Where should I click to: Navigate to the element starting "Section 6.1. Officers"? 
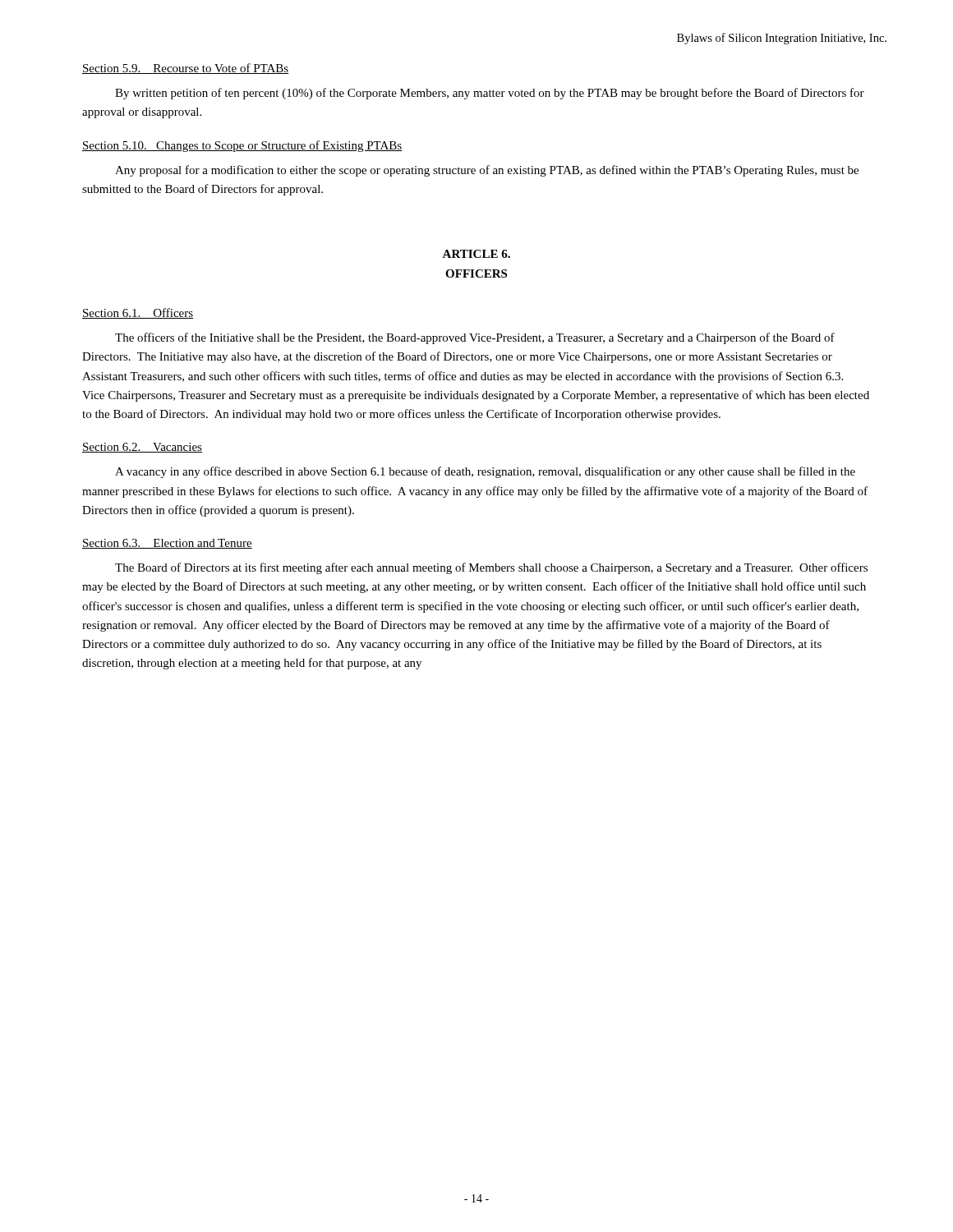click(x=138, y=313)
